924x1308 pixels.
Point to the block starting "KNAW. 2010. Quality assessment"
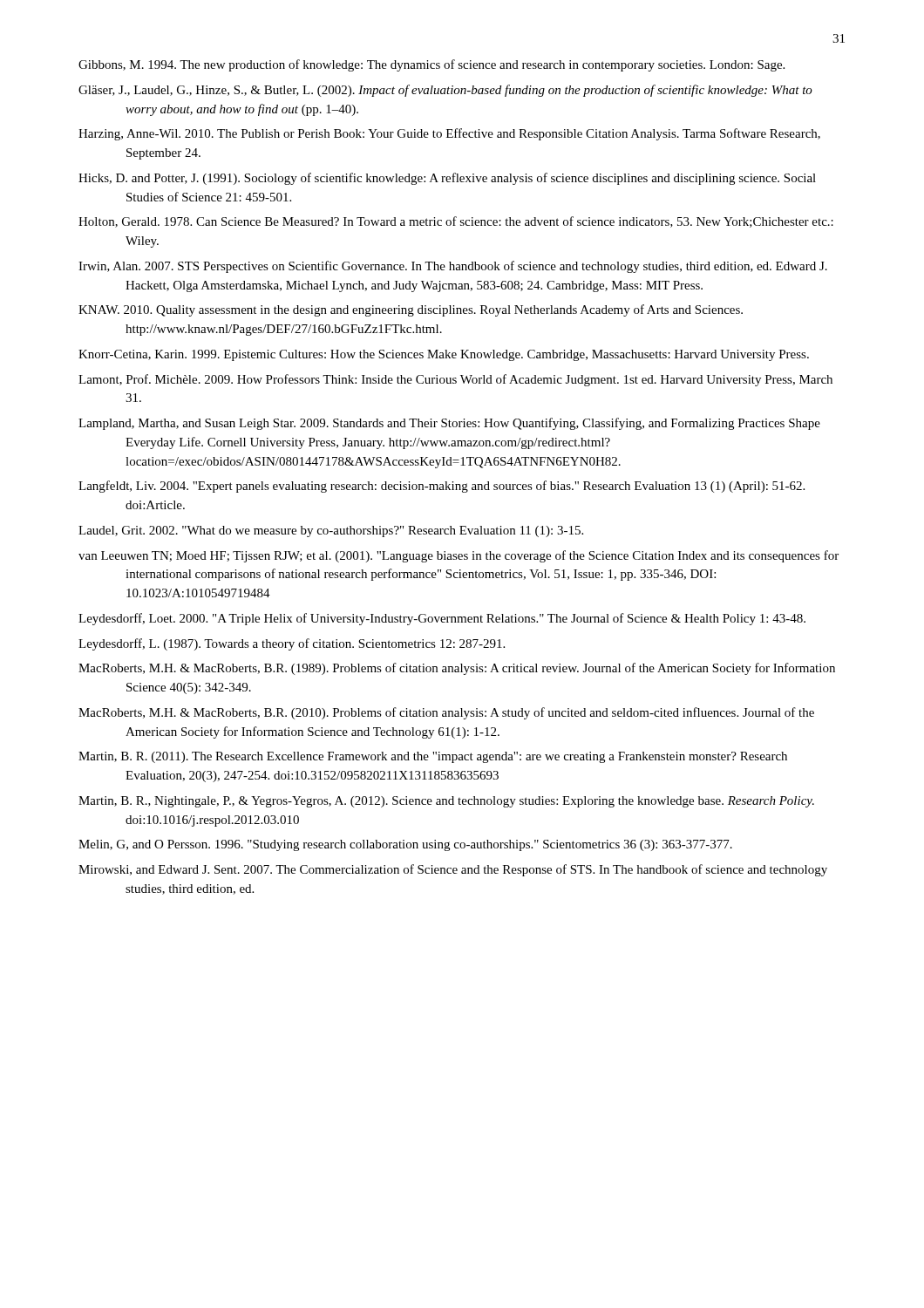[411, 319]
